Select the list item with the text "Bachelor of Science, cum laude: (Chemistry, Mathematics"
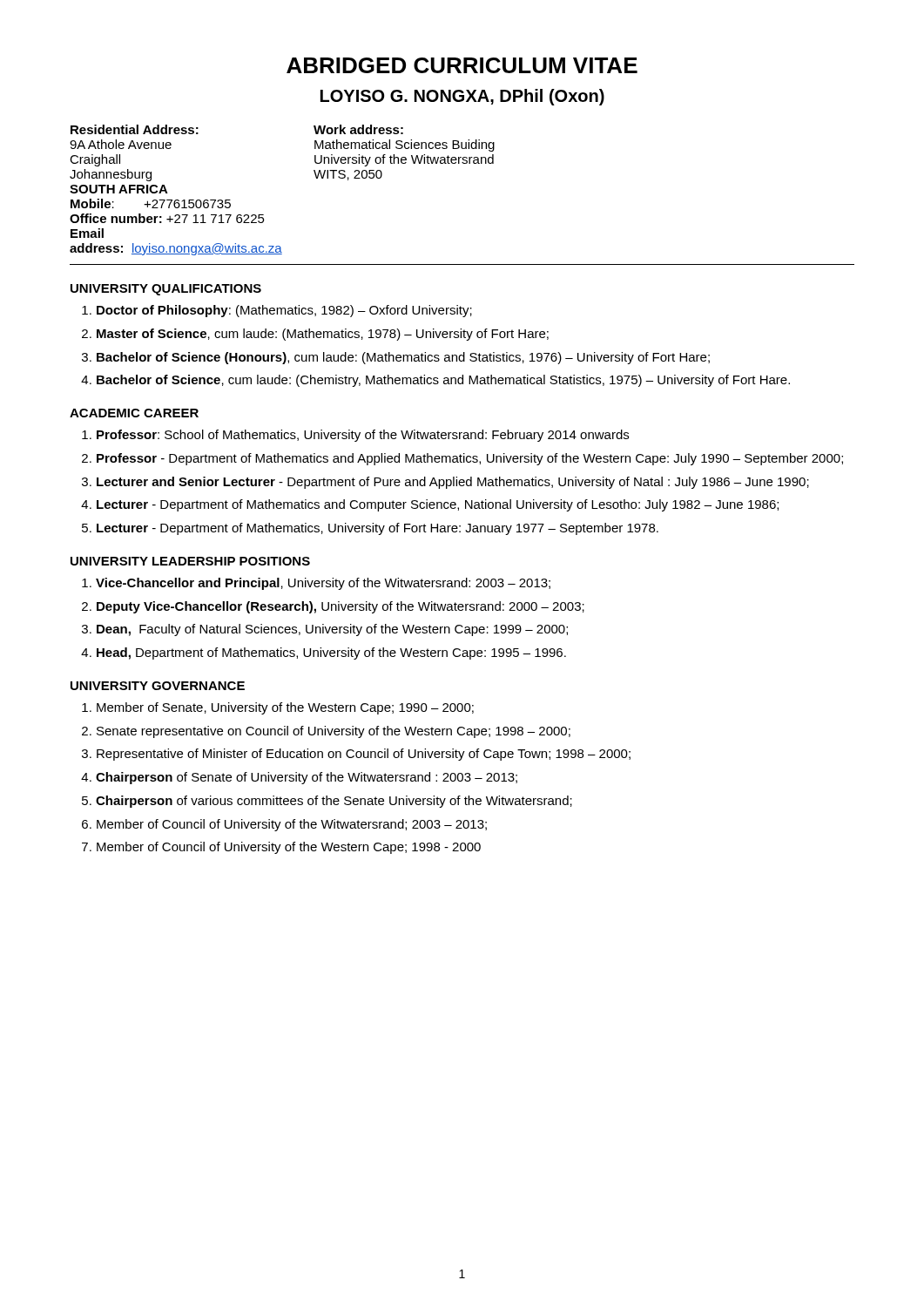Viewport: 924px width, 1307px height. click(443, 380)
